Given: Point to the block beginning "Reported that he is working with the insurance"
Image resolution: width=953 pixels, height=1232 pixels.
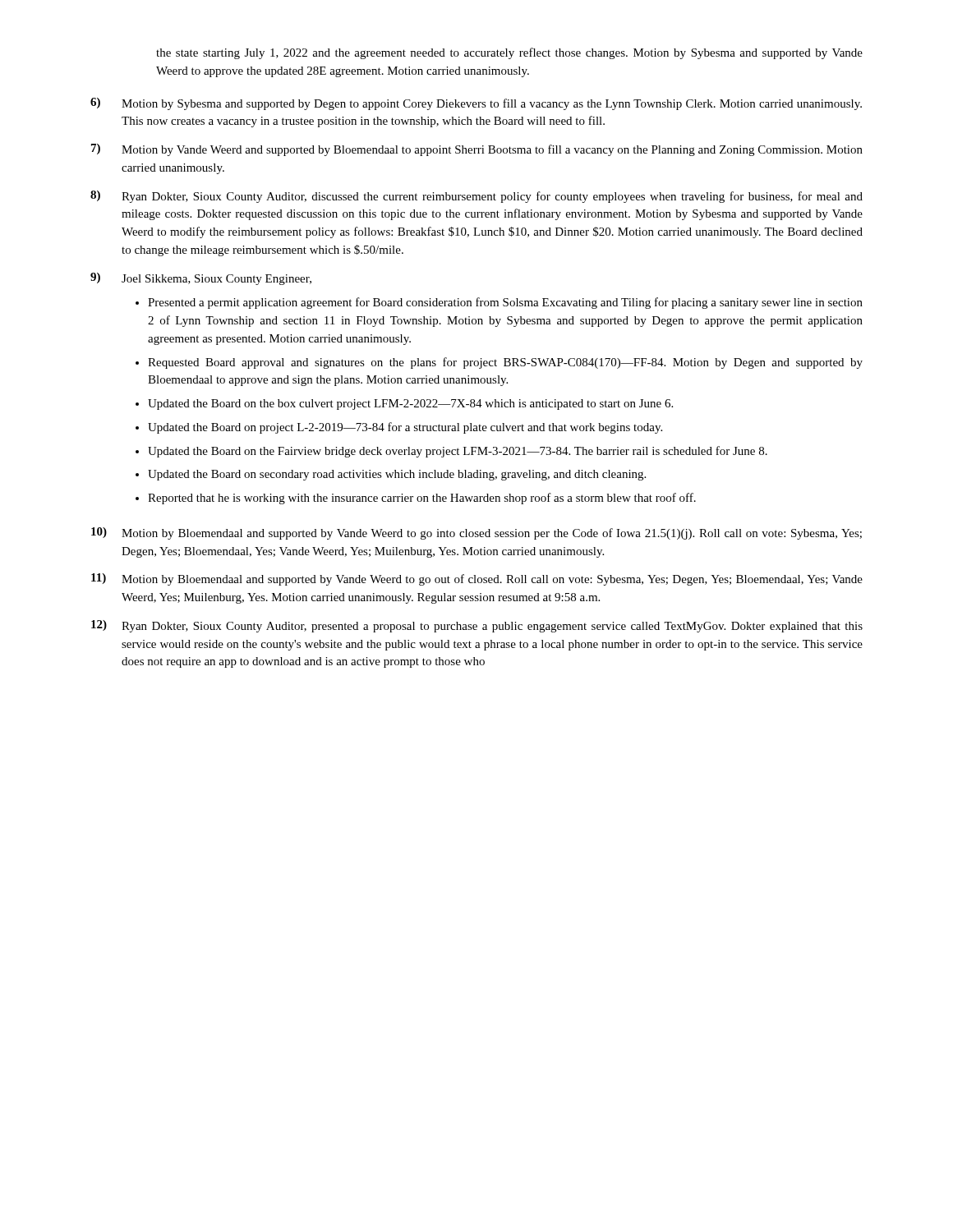Looking at the screenshot, I should tap(422, 498).
